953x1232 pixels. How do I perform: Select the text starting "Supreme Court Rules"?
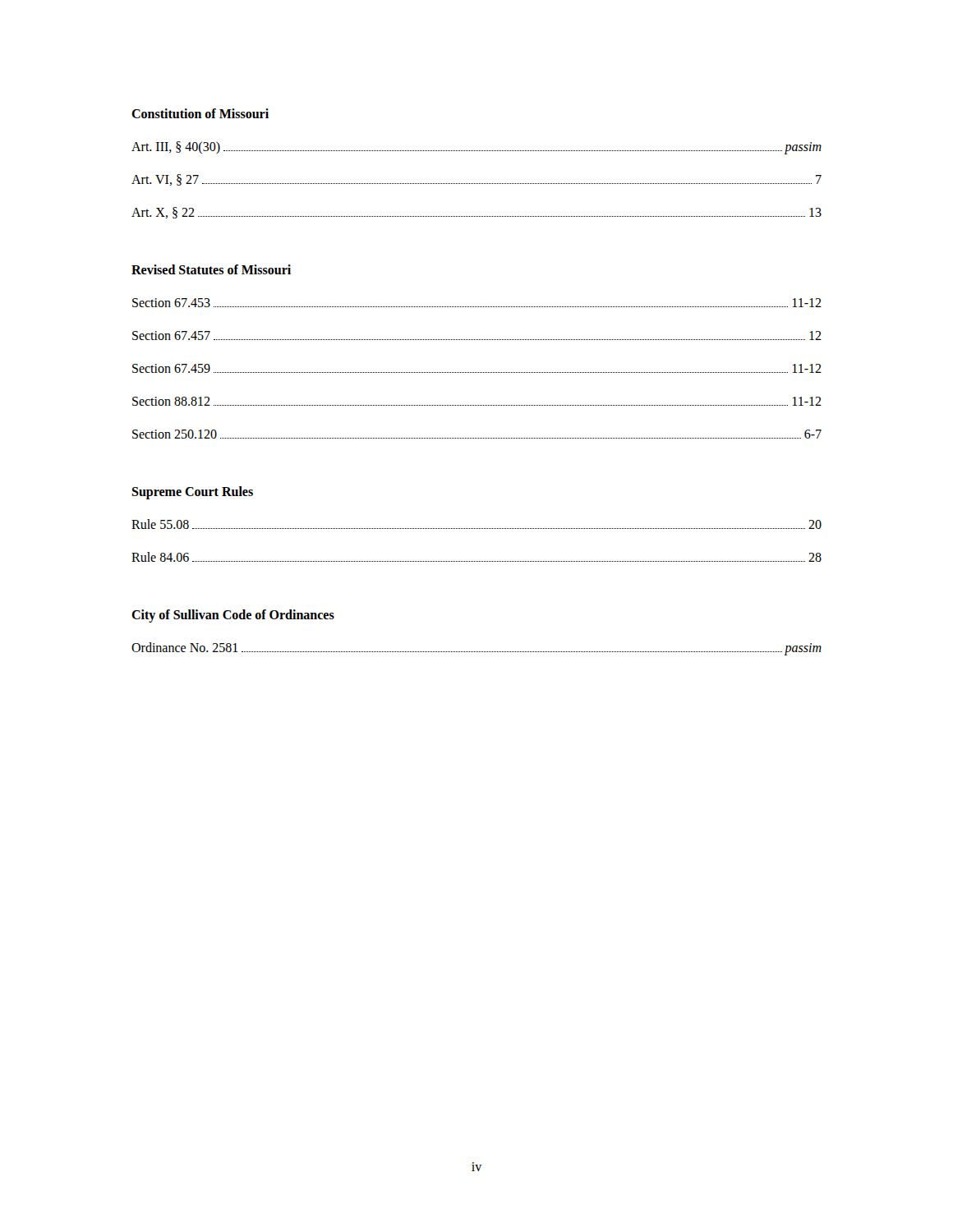[192, 492]
